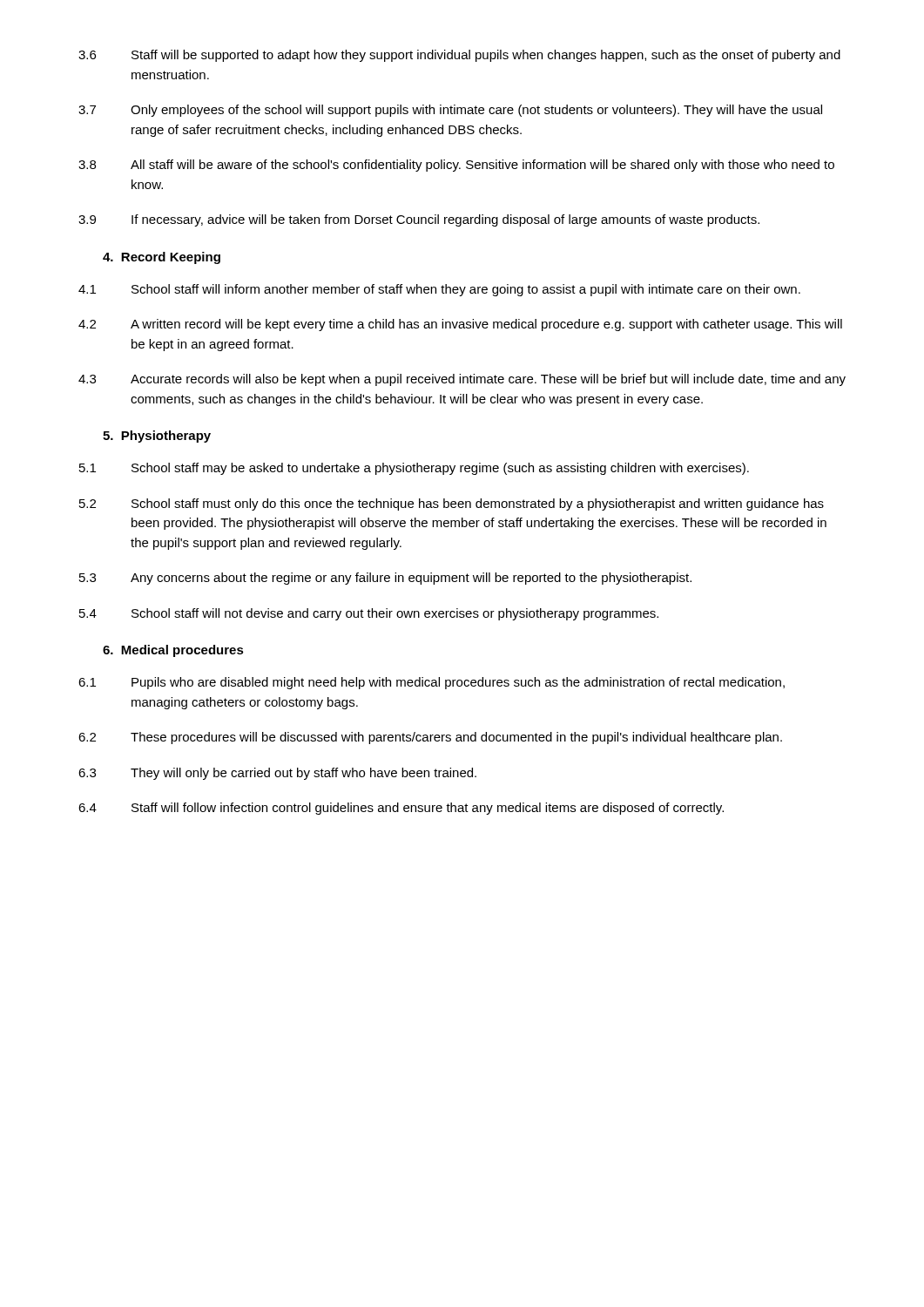
Task: Find the list item containing "5.2 School staff must only do this"
Action: tap(462, 523)
